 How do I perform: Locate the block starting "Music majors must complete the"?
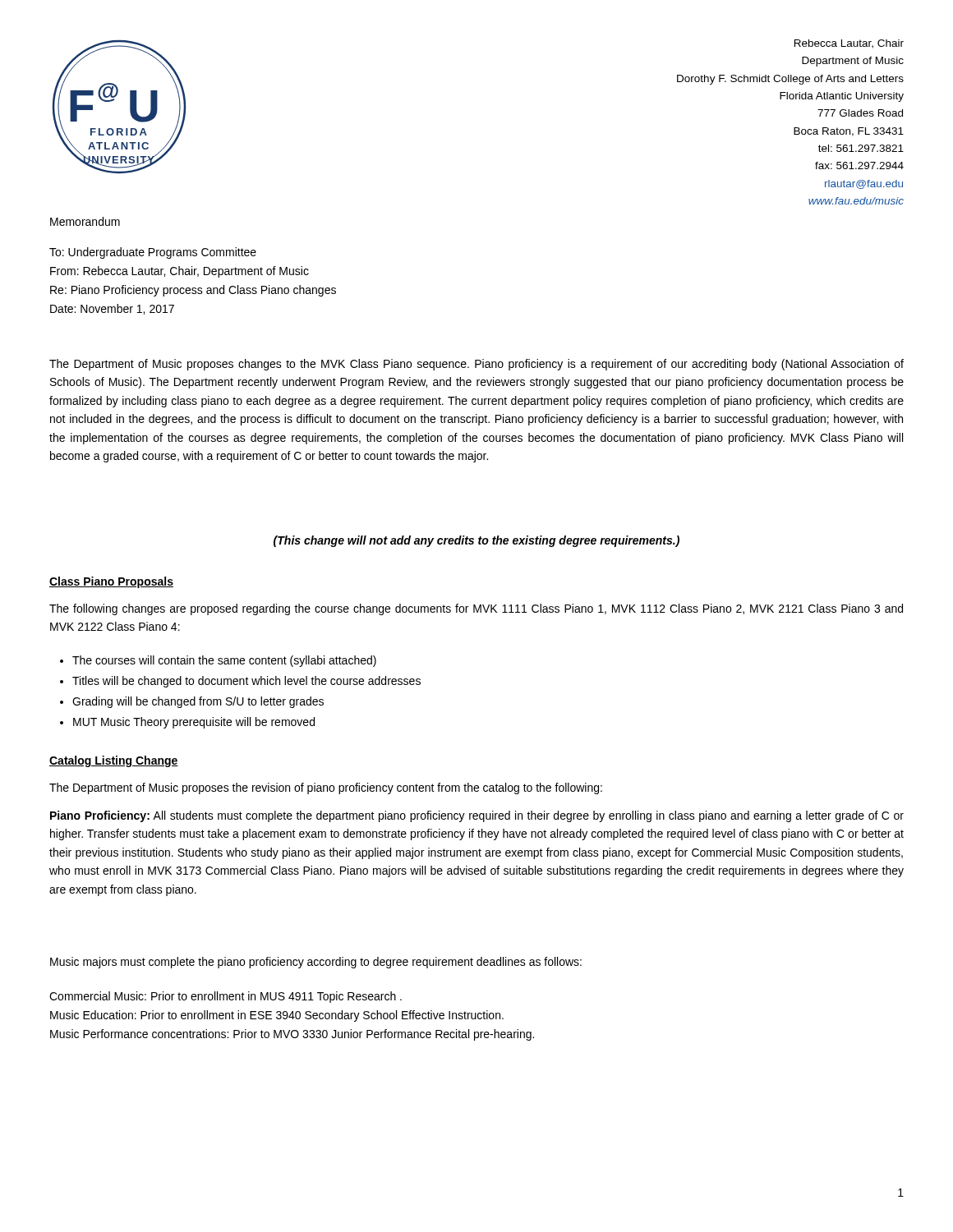316,962
